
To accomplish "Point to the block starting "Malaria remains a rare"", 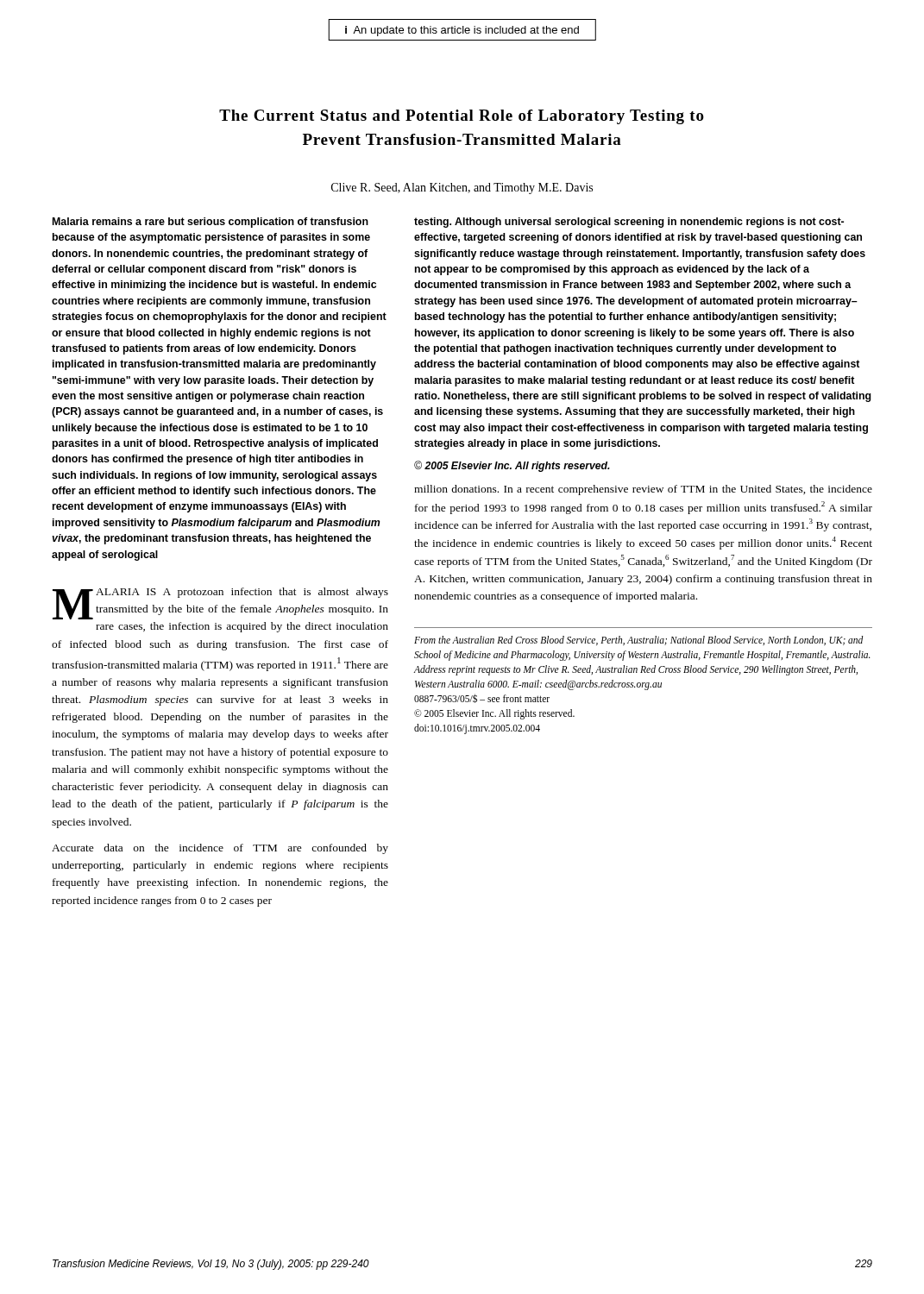I will (219, 388).
